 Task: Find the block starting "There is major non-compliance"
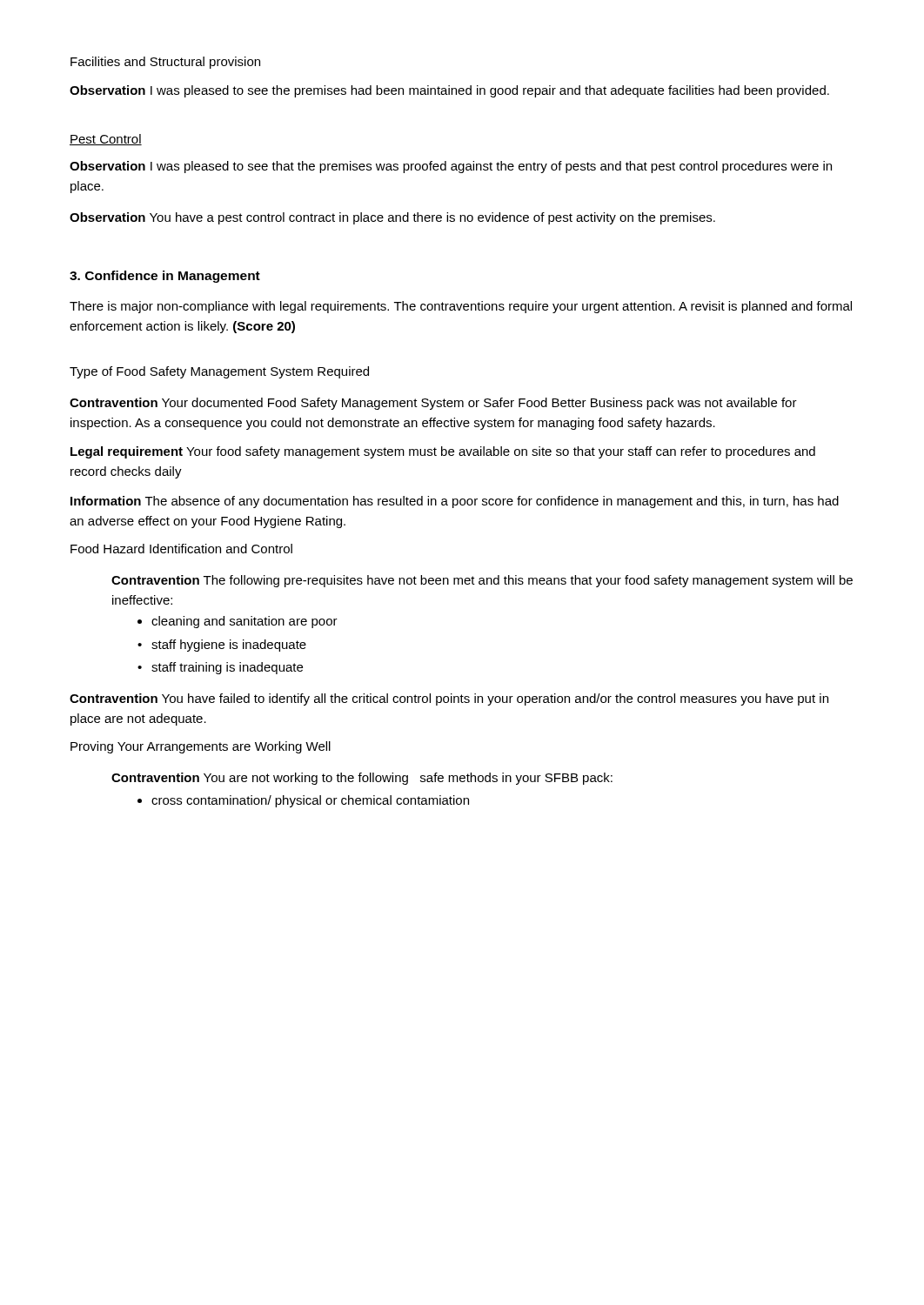coord(461,315)
